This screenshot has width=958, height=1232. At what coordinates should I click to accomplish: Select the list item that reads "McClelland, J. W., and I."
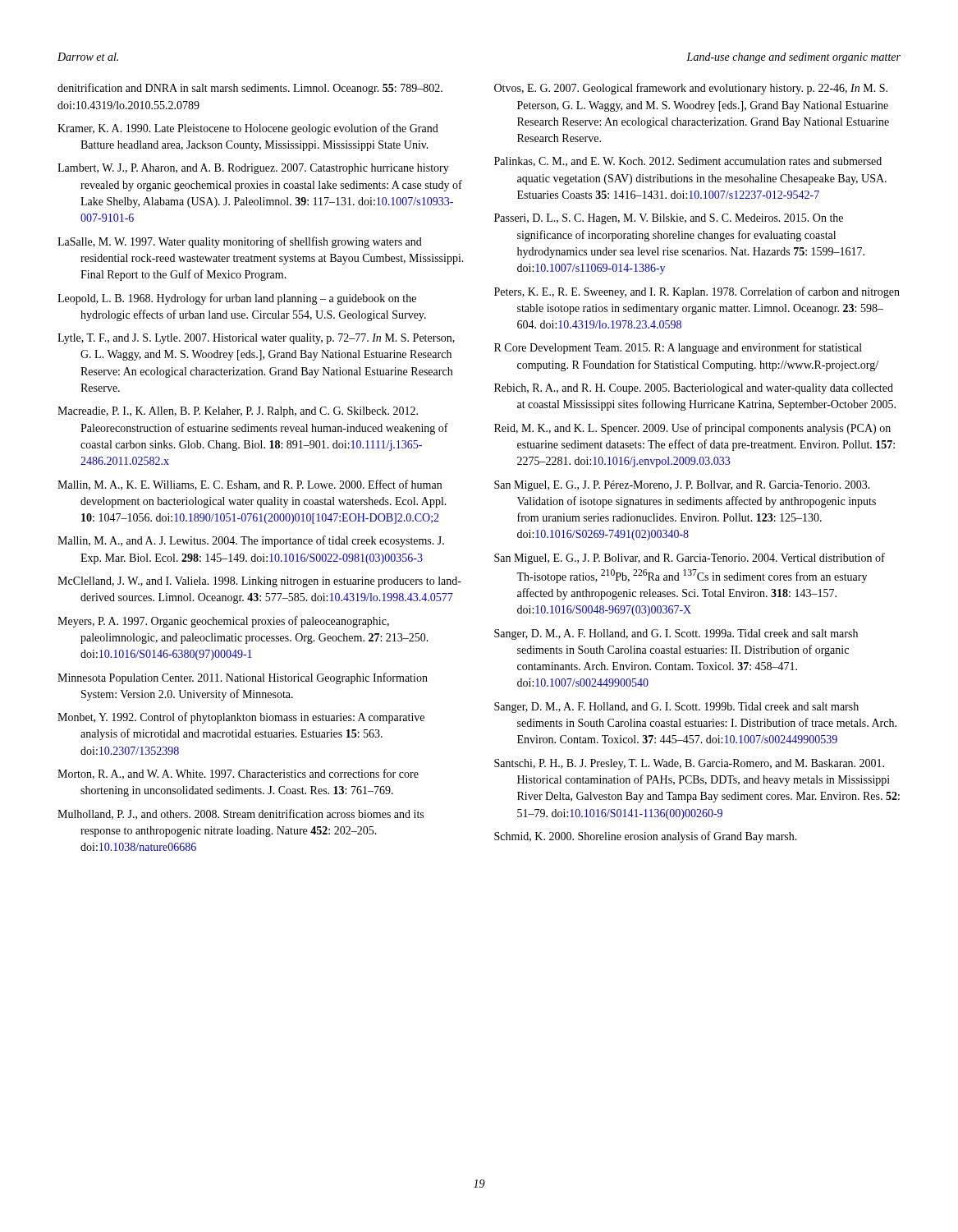click(259, 589)
